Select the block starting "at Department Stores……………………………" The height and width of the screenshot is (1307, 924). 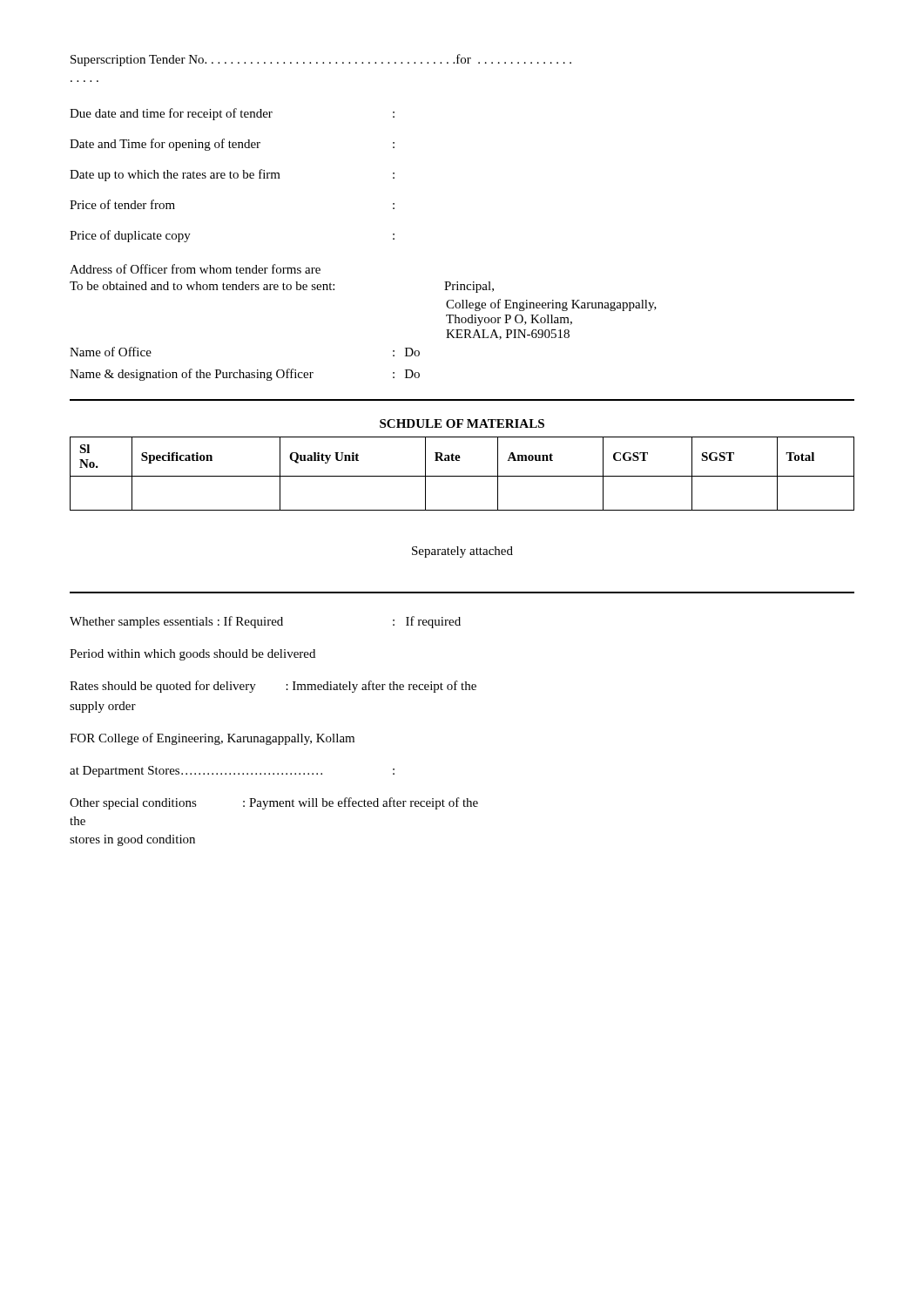pyautogui.click(x=233, y=771)
